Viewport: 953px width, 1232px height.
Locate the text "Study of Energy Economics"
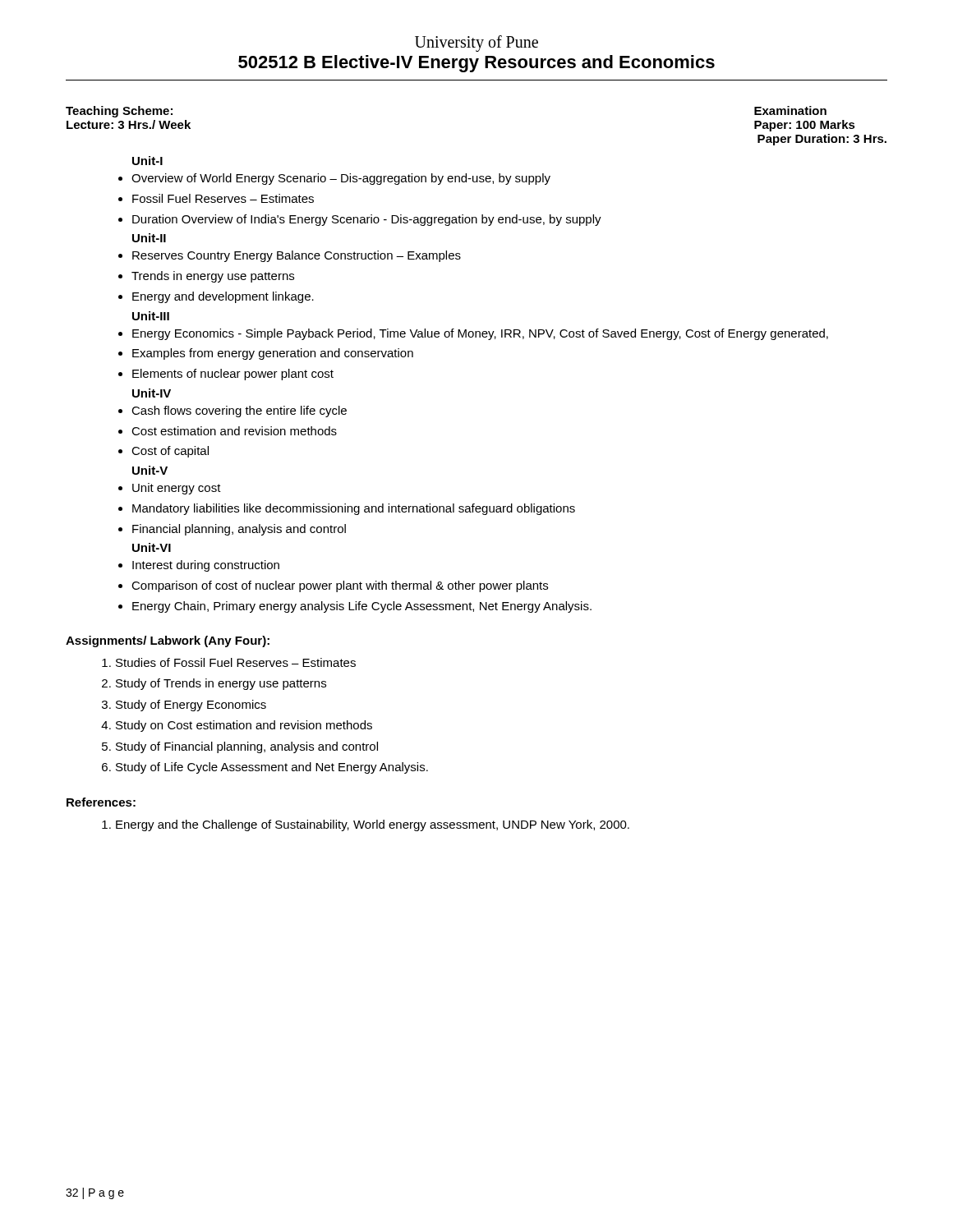point(191,704)
